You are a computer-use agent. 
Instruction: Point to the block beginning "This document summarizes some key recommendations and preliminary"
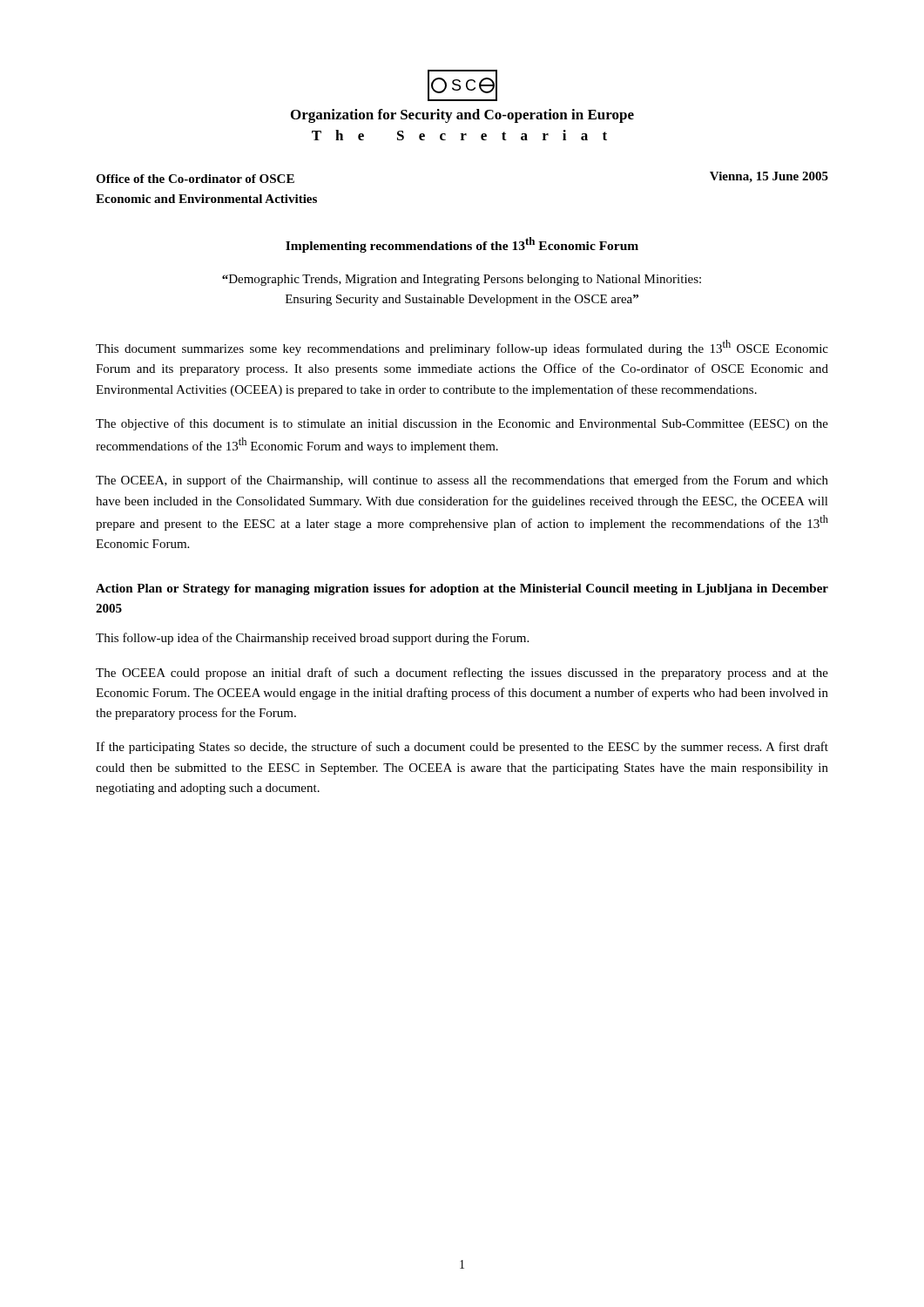tap(462, 367)
